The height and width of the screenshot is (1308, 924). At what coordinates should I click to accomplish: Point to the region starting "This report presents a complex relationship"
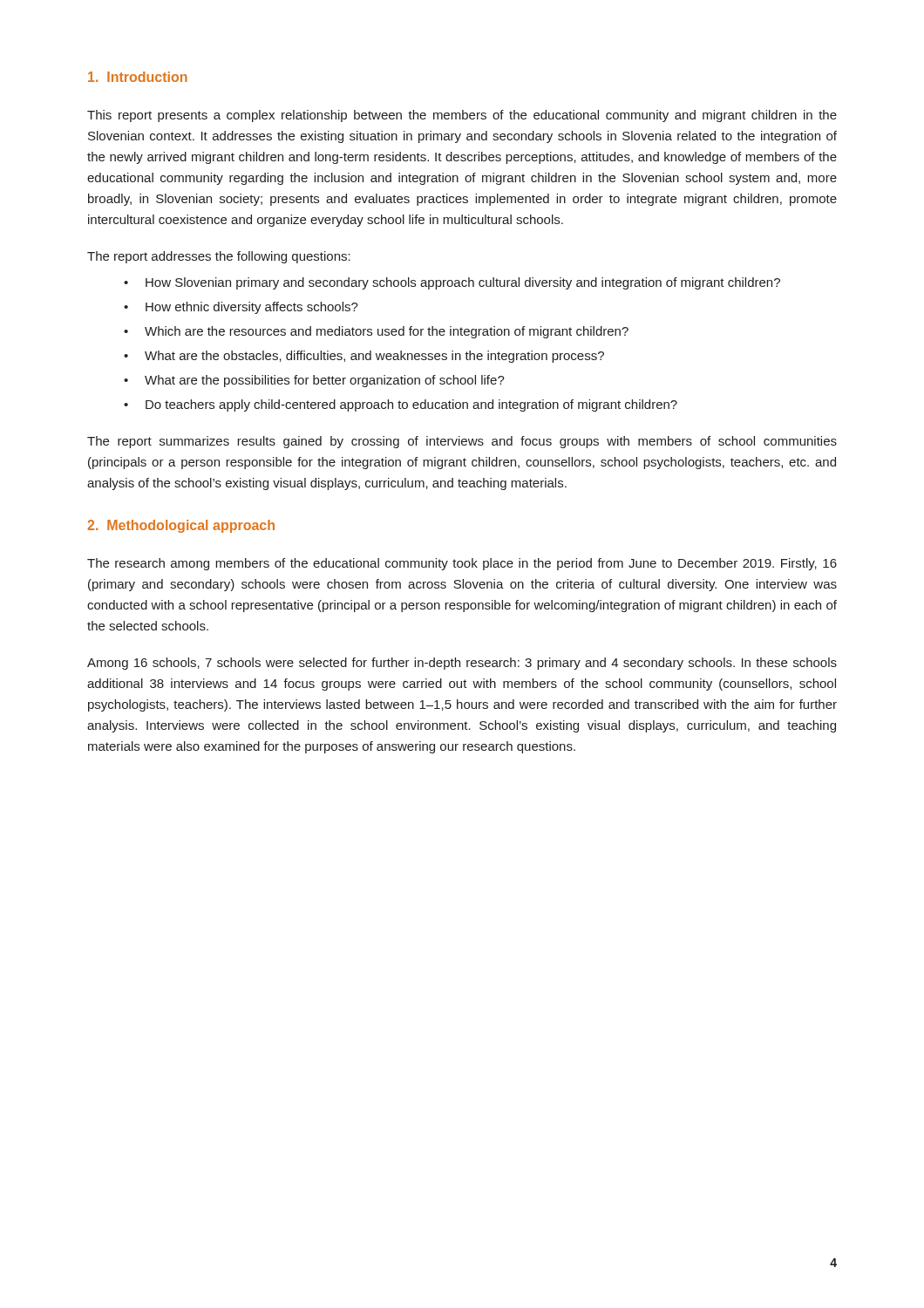click(x=462, y=167)
